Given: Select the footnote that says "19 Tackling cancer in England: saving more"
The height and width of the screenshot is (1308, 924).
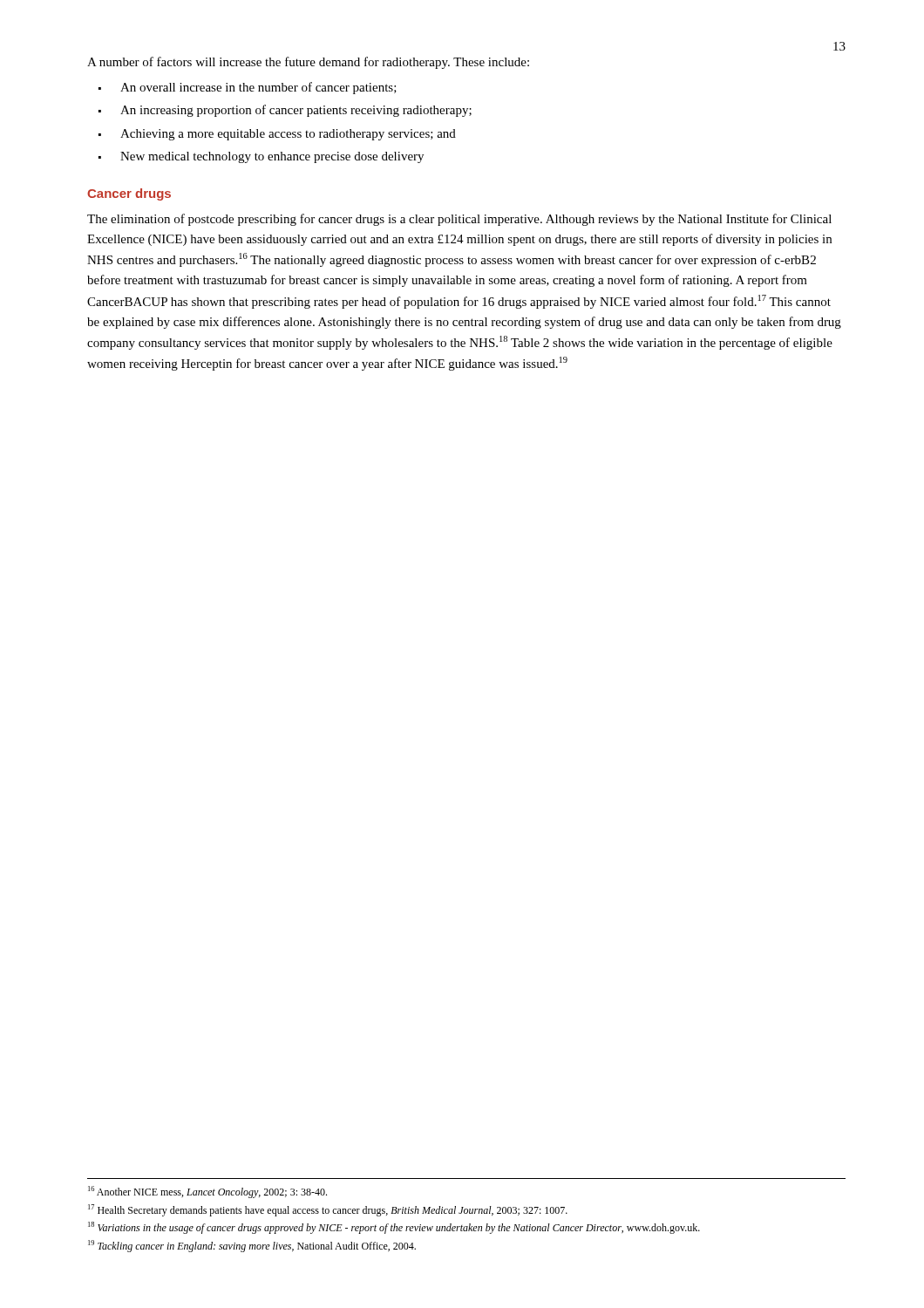Looking at the screenshot, I should [252, 1245].
